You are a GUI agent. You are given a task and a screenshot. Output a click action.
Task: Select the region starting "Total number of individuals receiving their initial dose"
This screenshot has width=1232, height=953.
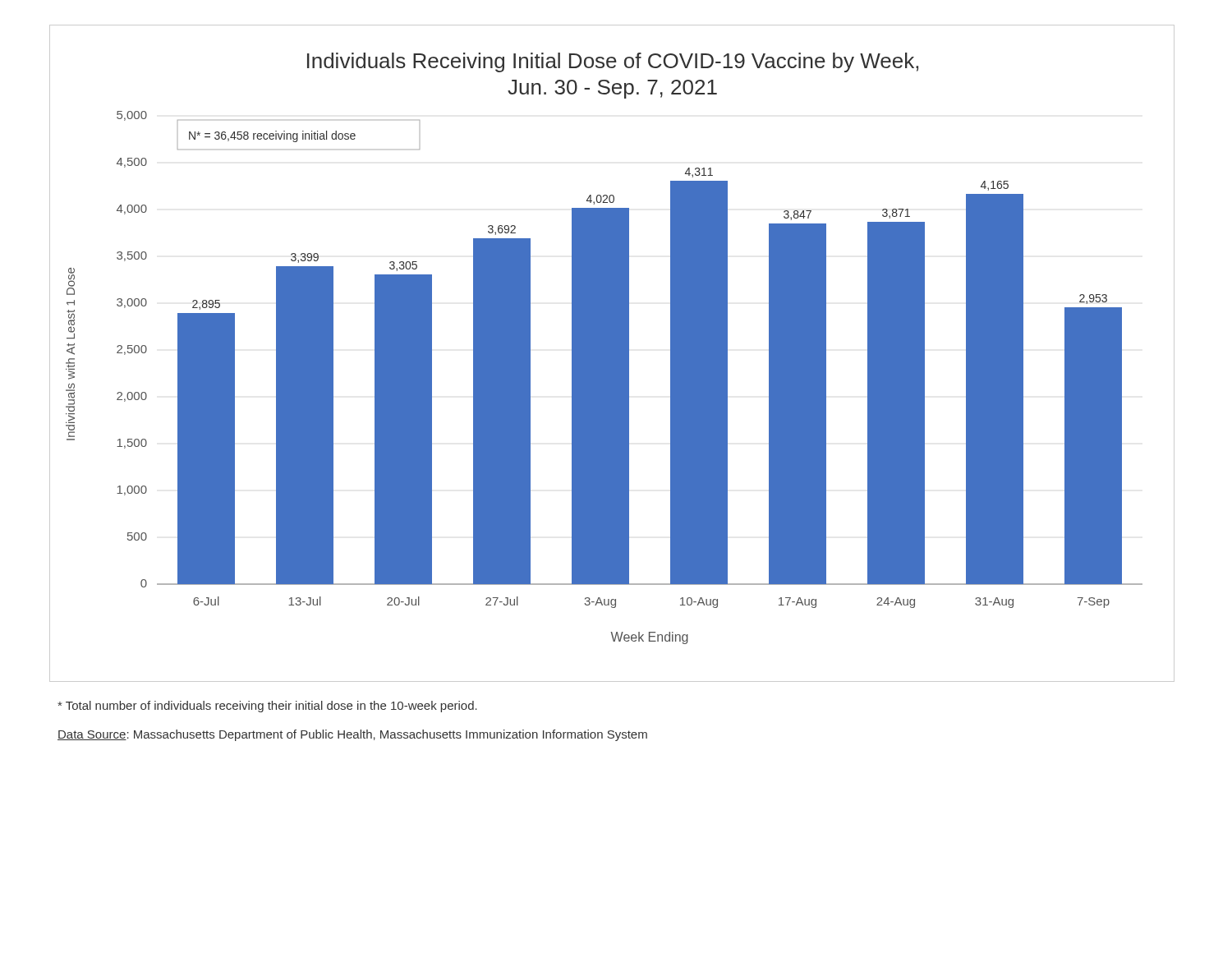[x=550, y=720]
